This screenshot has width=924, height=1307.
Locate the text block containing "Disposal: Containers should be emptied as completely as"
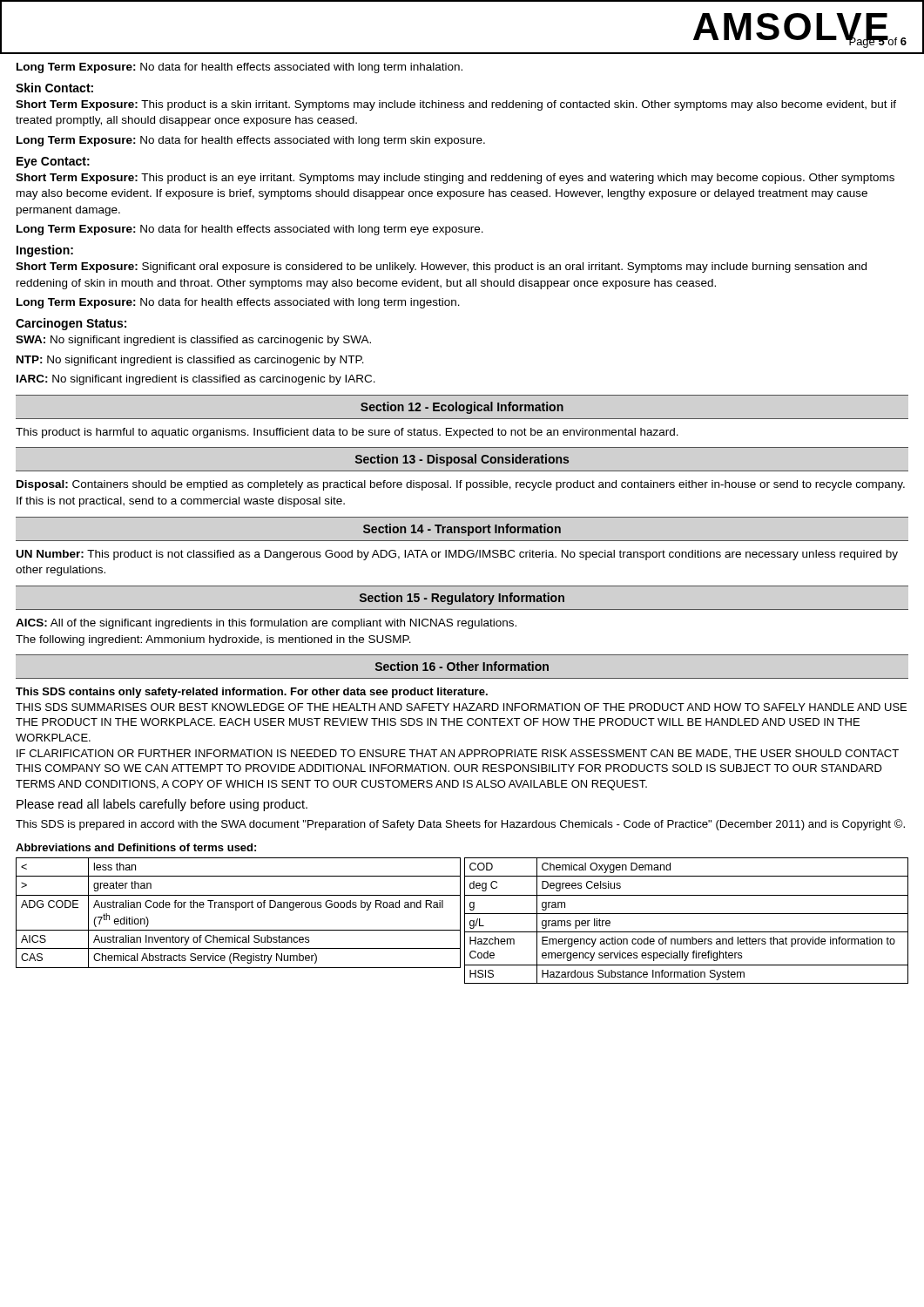(461, 492)
